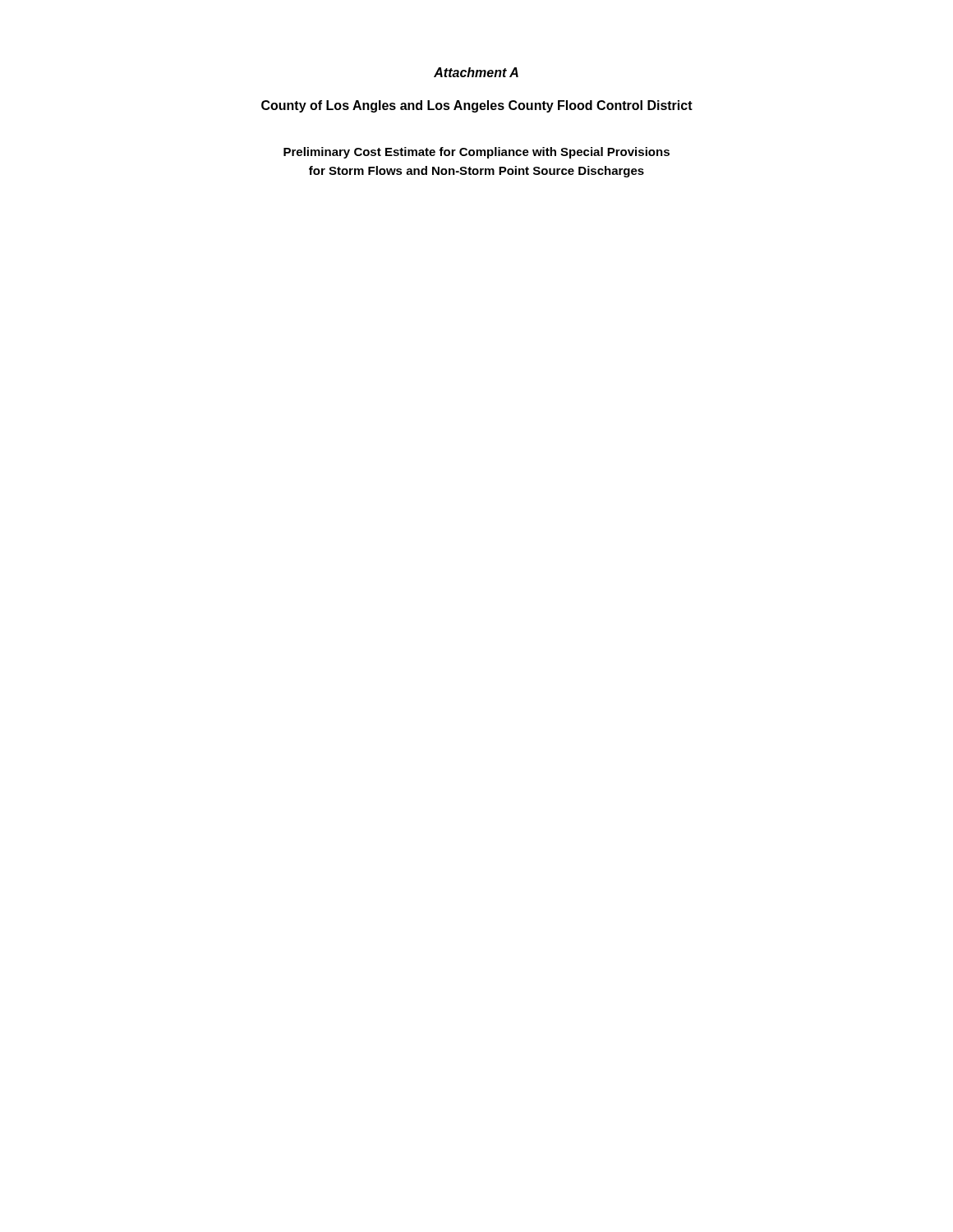Find the text block starting "Attachment A"

pos(476,73)
